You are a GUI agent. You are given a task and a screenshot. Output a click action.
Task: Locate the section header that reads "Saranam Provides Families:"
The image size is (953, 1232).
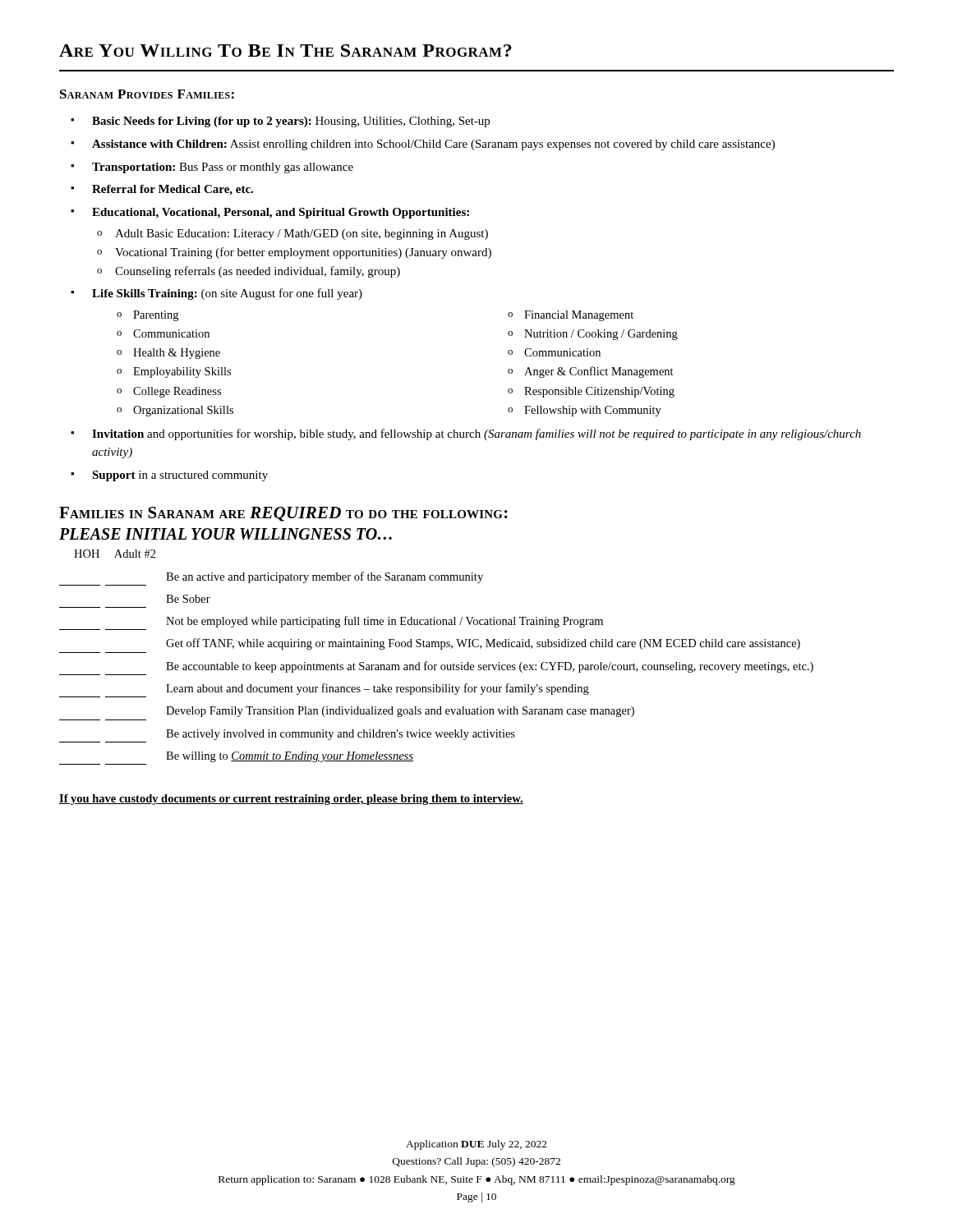coord(147,94)
